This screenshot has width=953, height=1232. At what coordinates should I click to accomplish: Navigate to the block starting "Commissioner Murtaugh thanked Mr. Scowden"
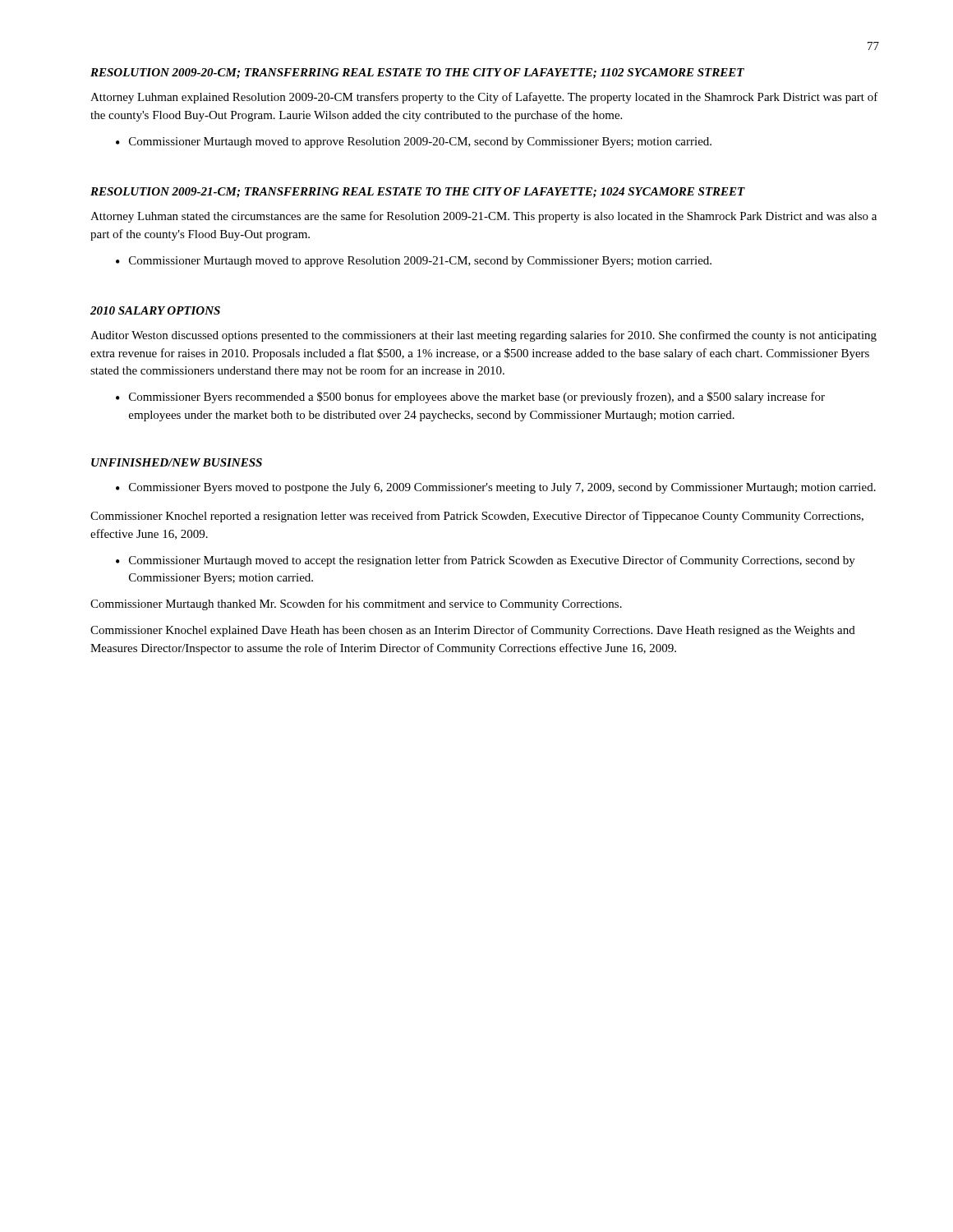[356, 604]
